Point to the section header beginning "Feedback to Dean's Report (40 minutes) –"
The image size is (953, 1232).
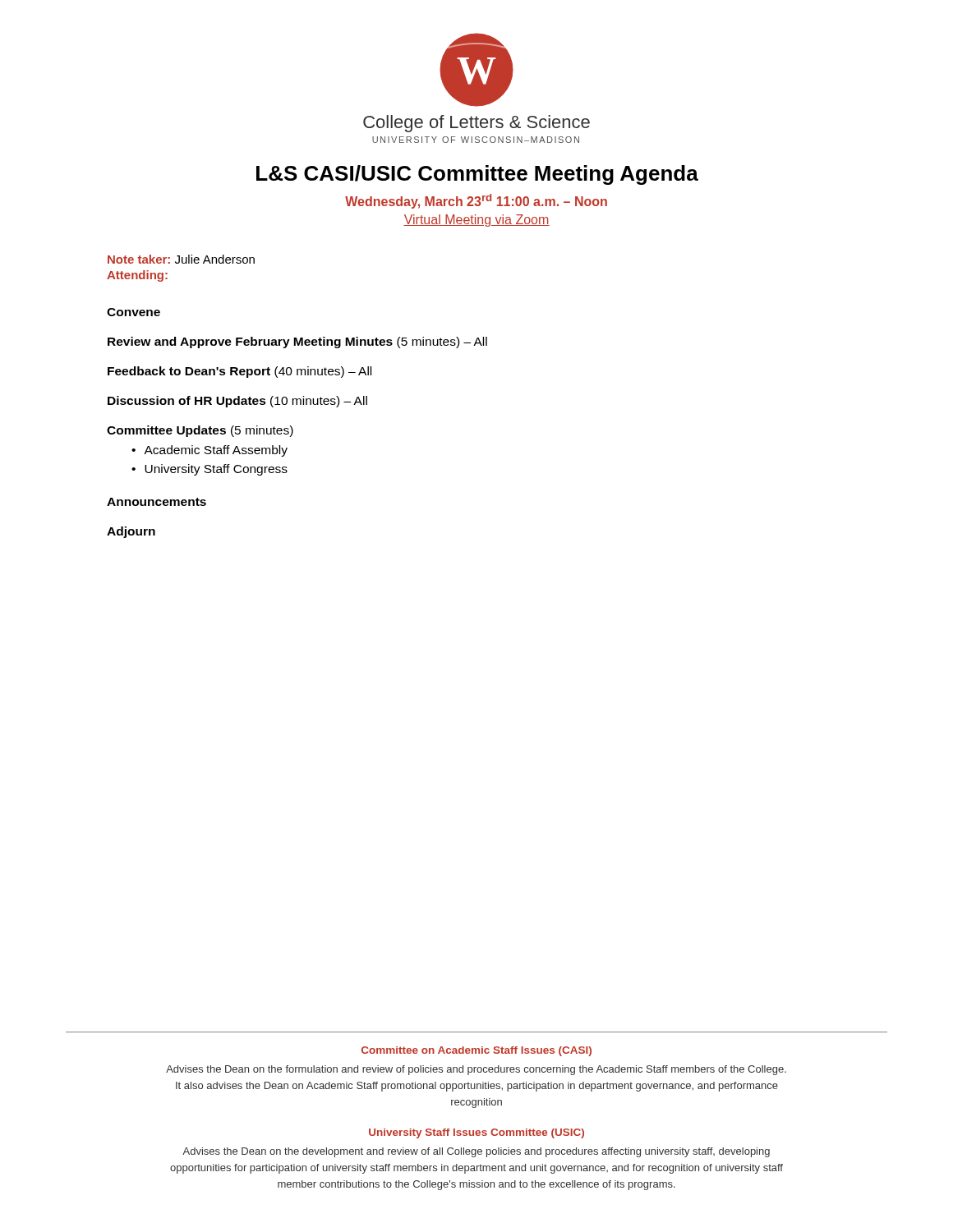[x=240, y=371]
